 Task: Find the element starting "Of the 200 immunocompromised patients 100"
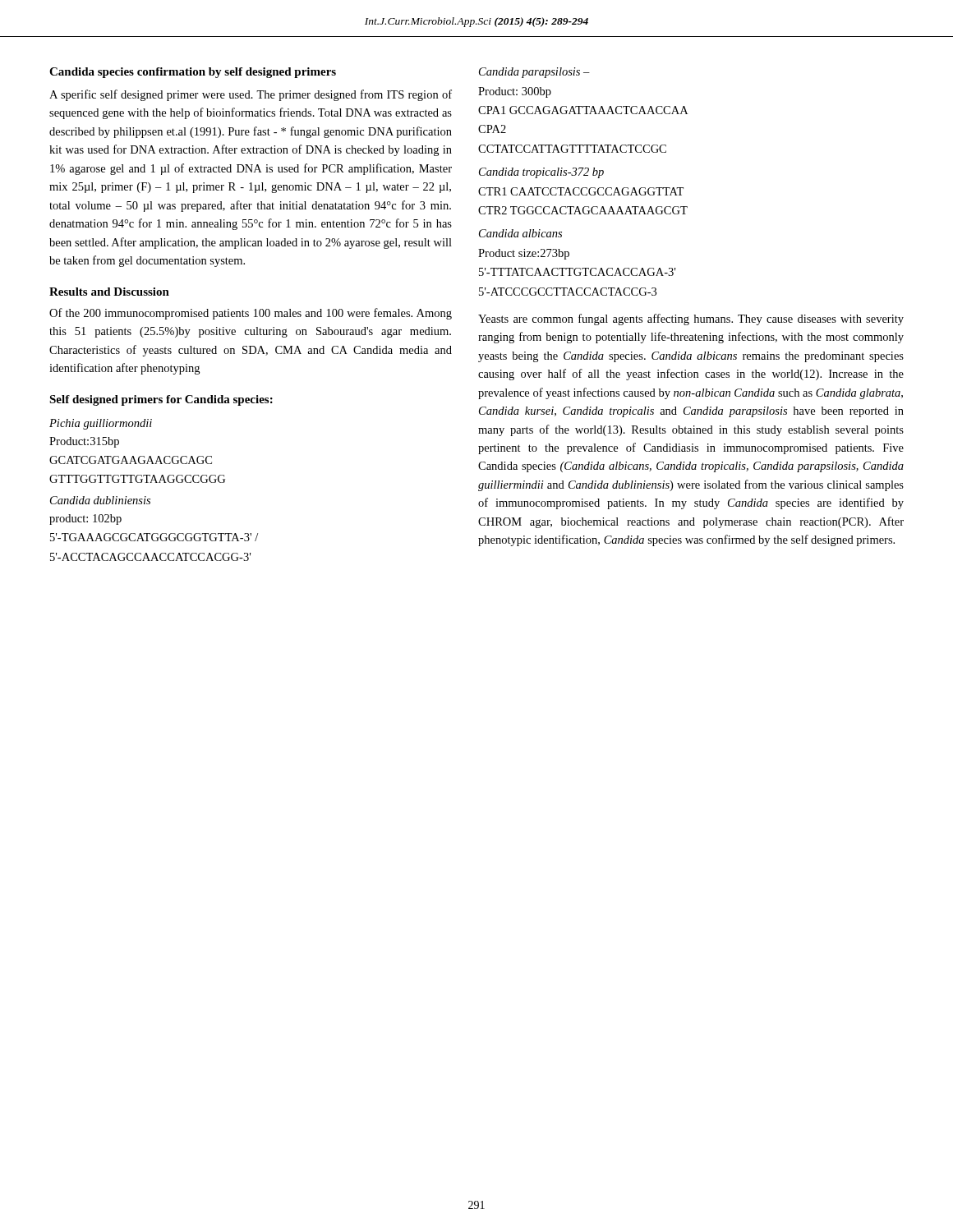(x=251, y=340)
